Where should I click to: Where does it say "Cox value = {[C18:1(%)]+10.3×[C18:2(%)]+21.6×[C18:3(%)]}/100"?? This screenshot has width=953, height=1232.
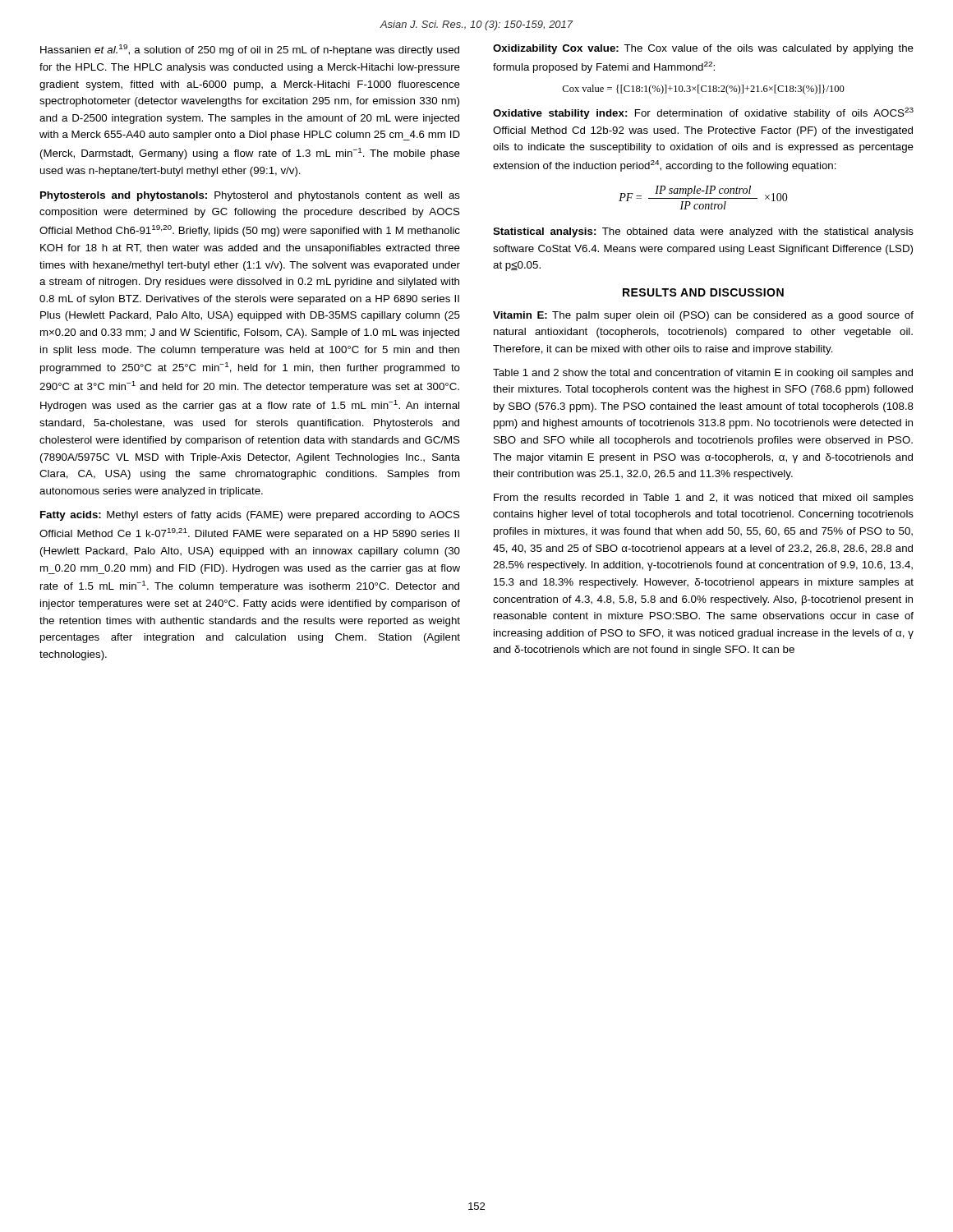pos(703,88)
